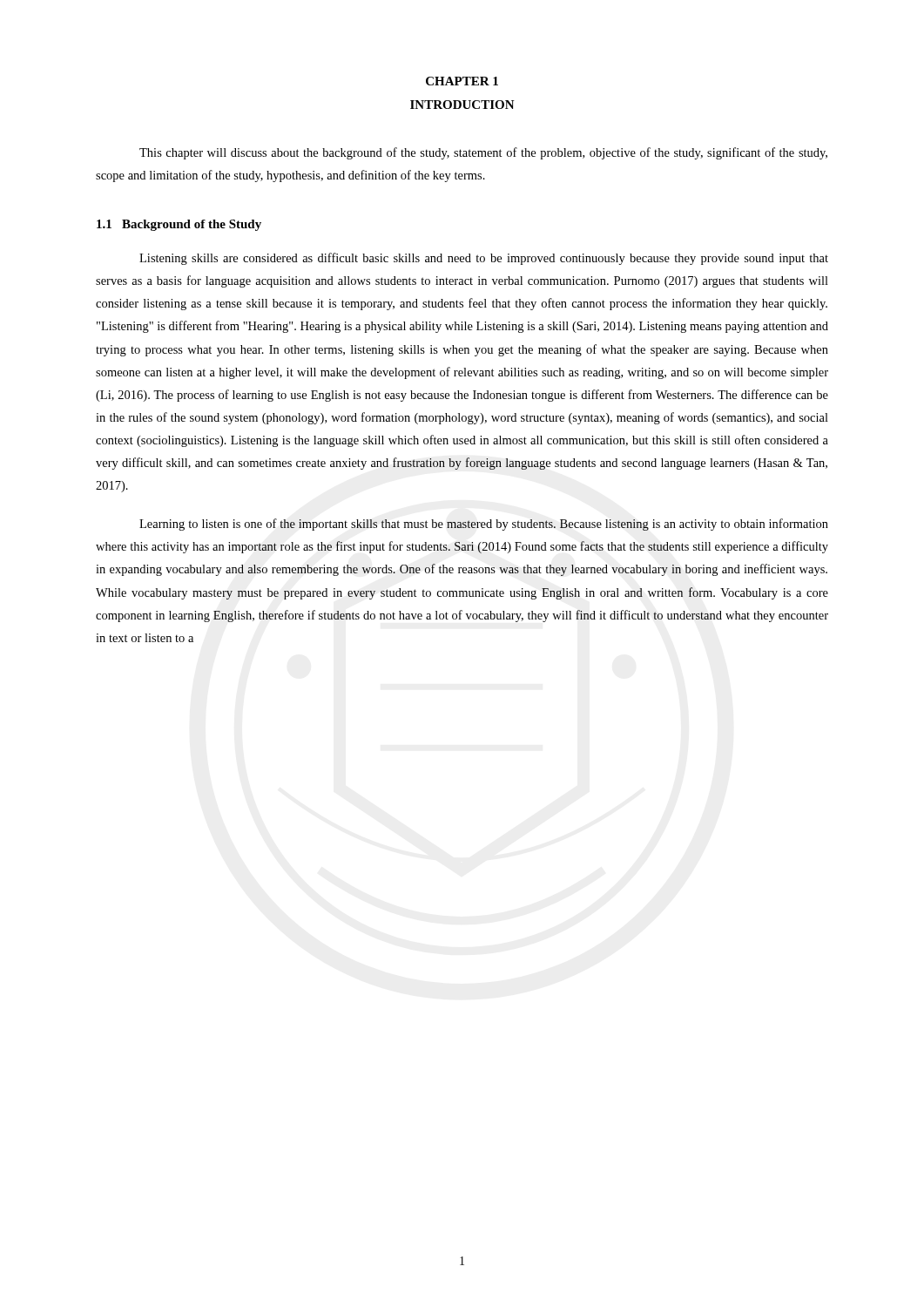Image resolution: width=924 pixels, height=1307 pixels.
Task: Where is the section header that starts "1.1 Background of"?
Action: [179, 225]
